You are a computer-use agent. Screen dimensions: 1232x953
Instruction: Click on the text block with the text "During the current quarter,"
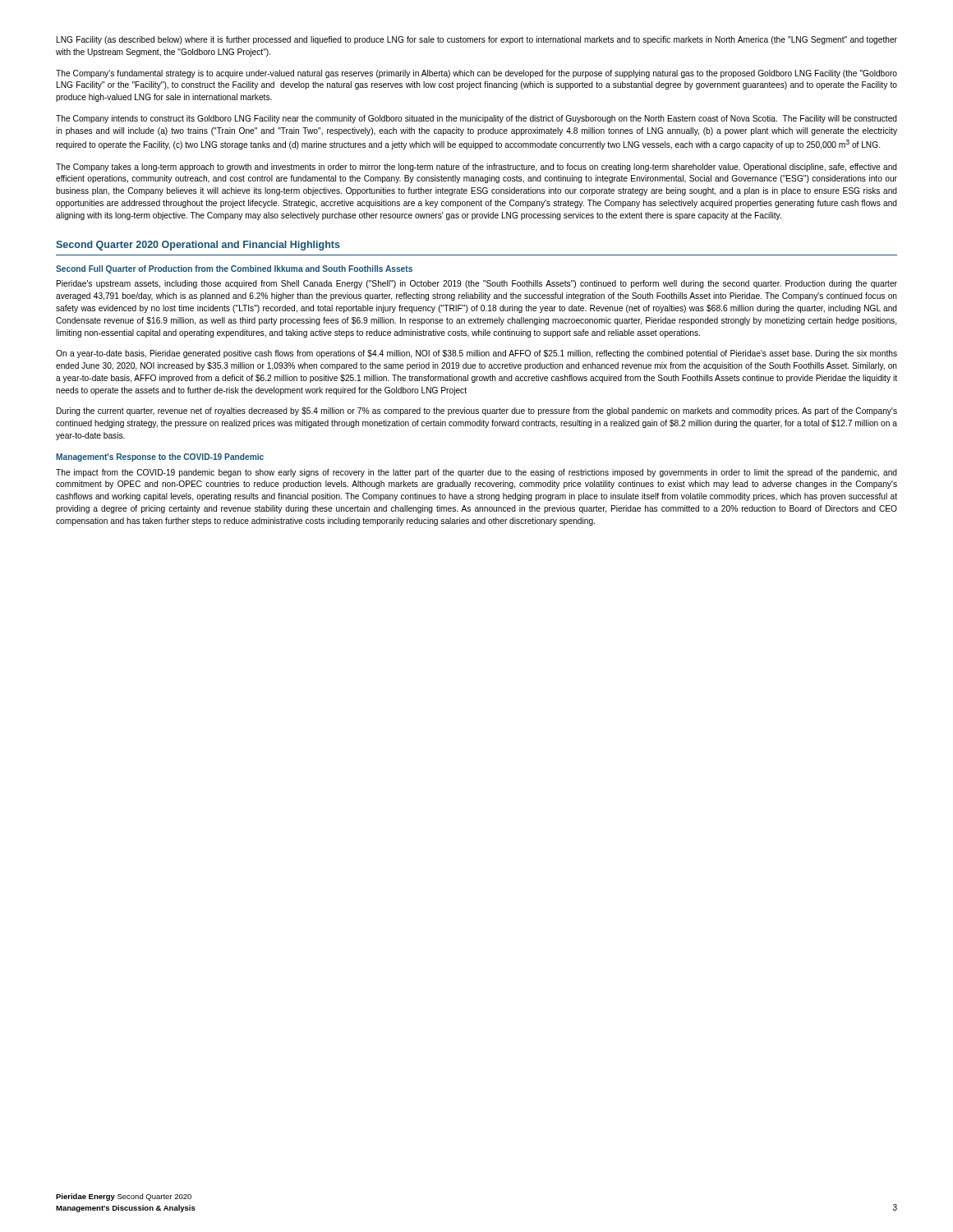(476, 424)
